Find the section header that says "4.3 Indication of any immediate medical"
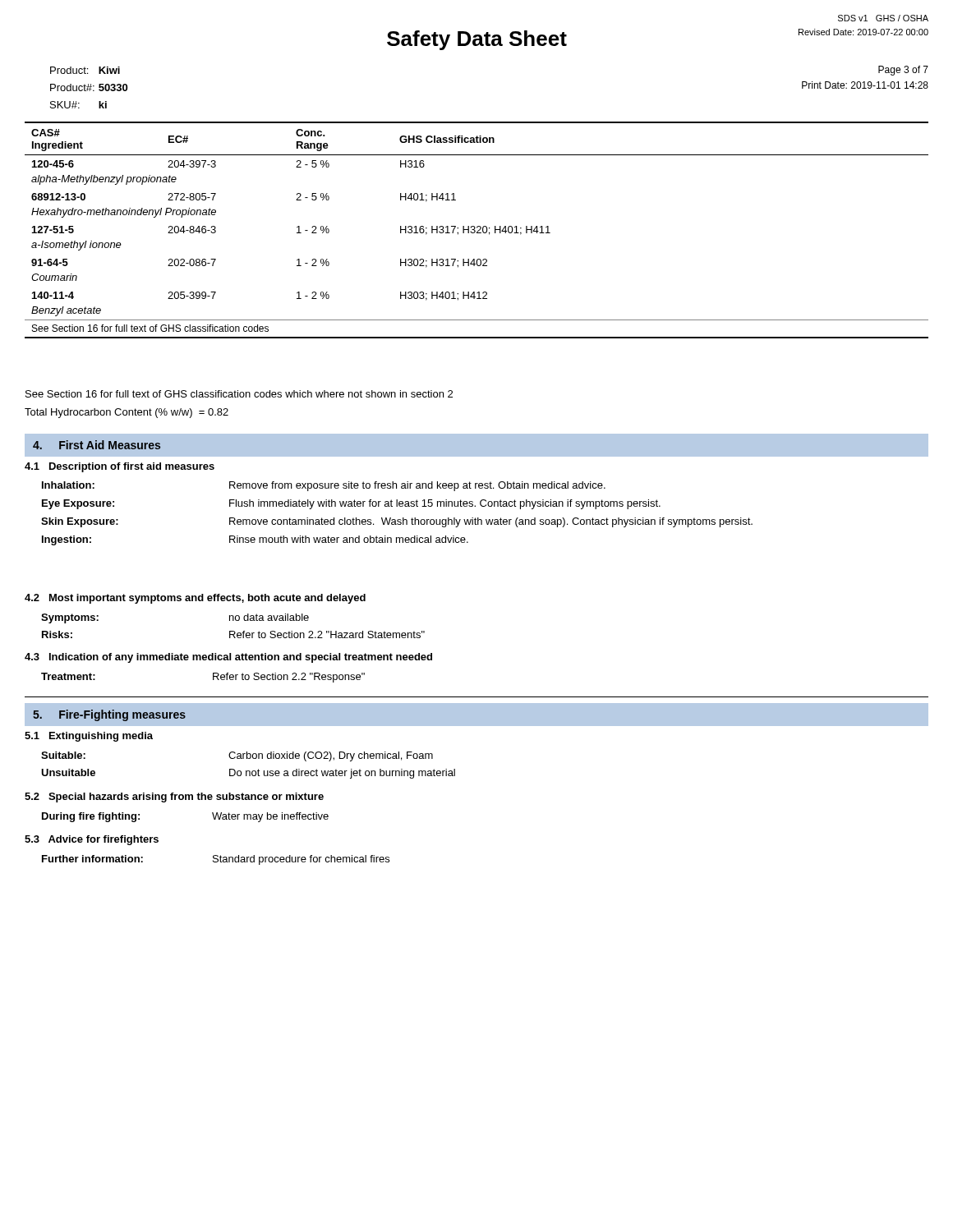 (x=229, y=657)
